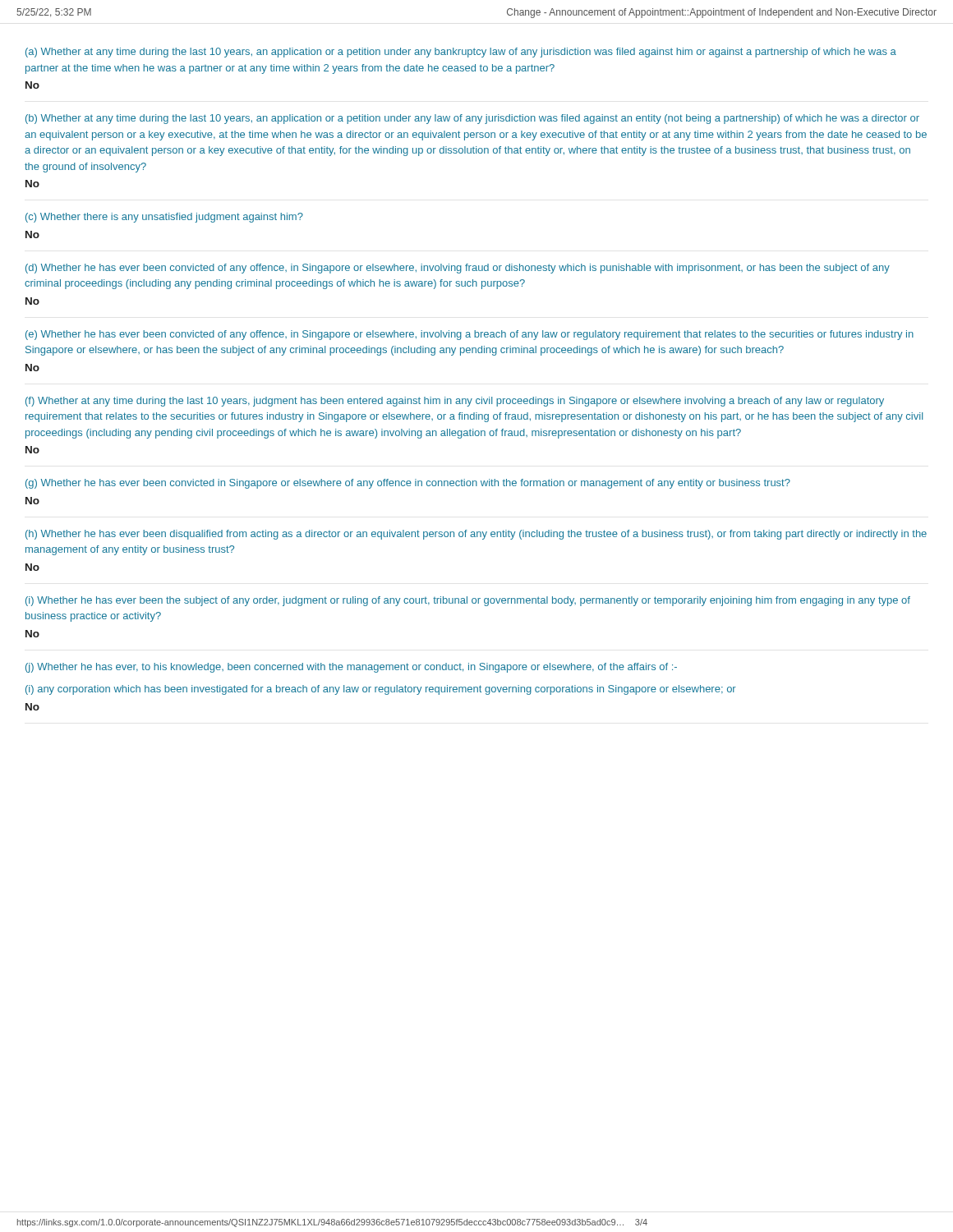This screenshot has width=953, height=1232.
Task: Click the passage that begins "(c) Whether there"
Action: 164,218
